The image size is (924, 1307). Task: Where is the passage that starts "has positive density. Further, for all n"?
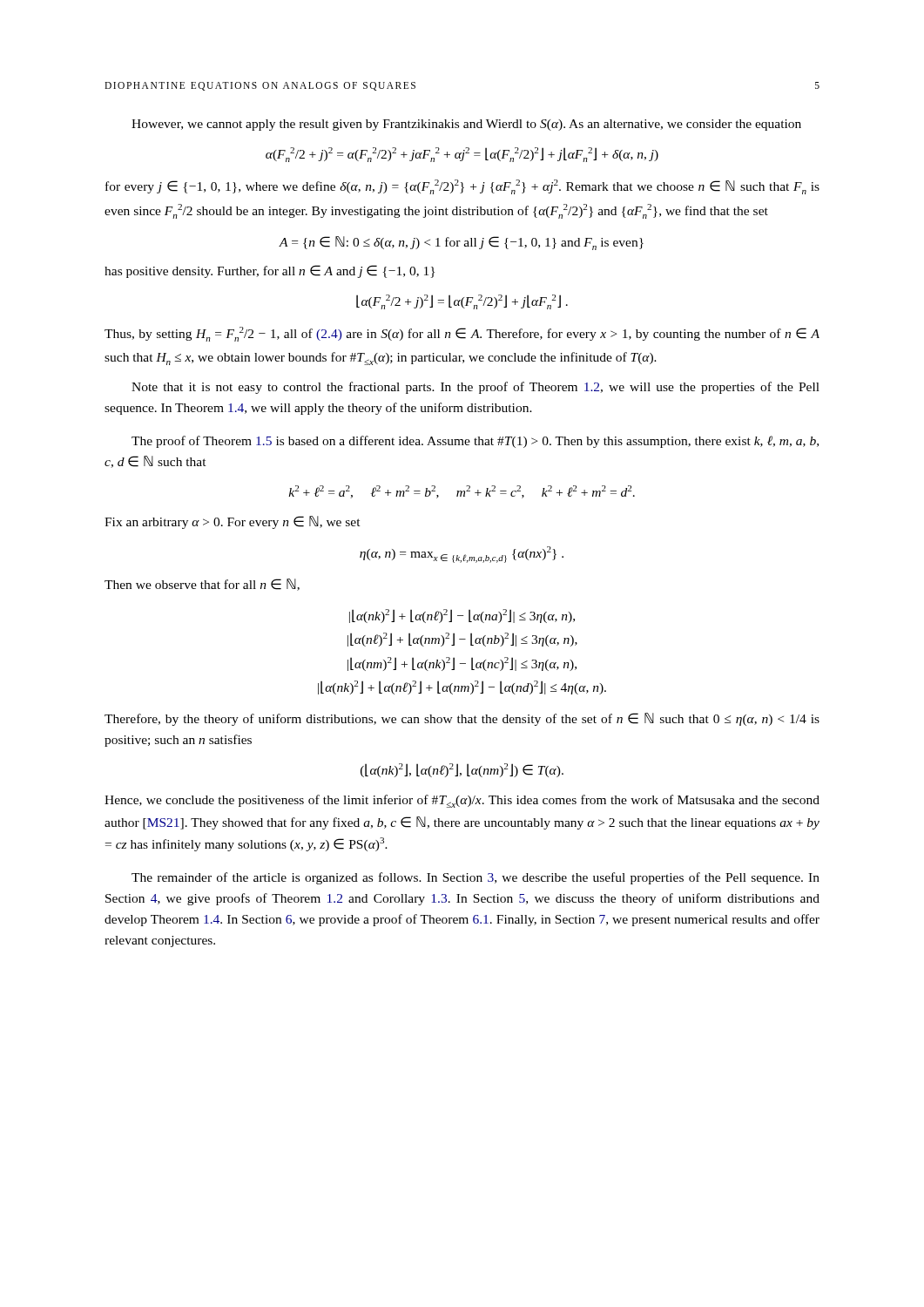(x=270, y=270)
